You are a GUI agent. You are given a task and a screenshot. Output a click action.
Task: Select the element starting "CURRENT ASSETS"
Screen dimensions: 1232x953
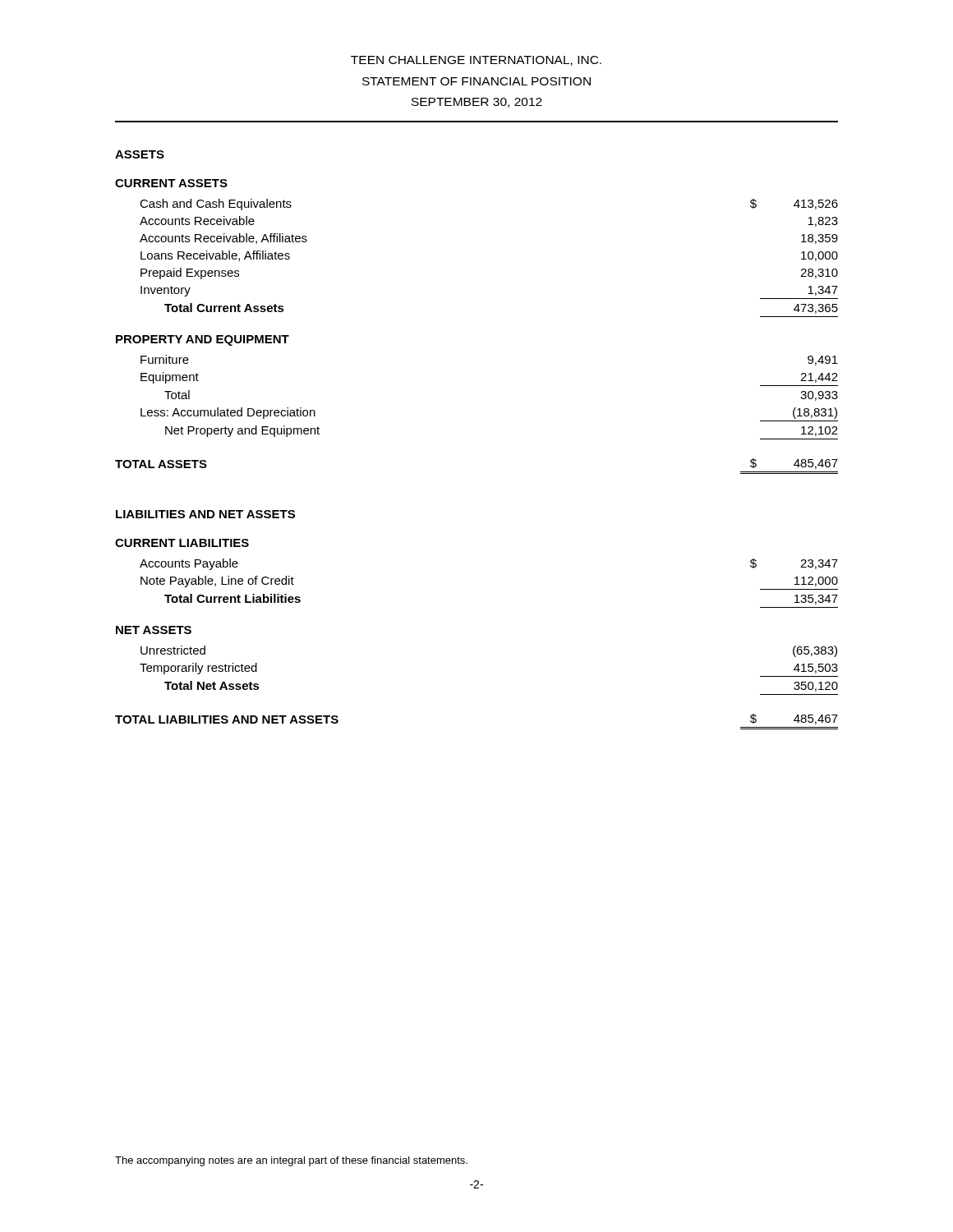[x=171, y=183]
